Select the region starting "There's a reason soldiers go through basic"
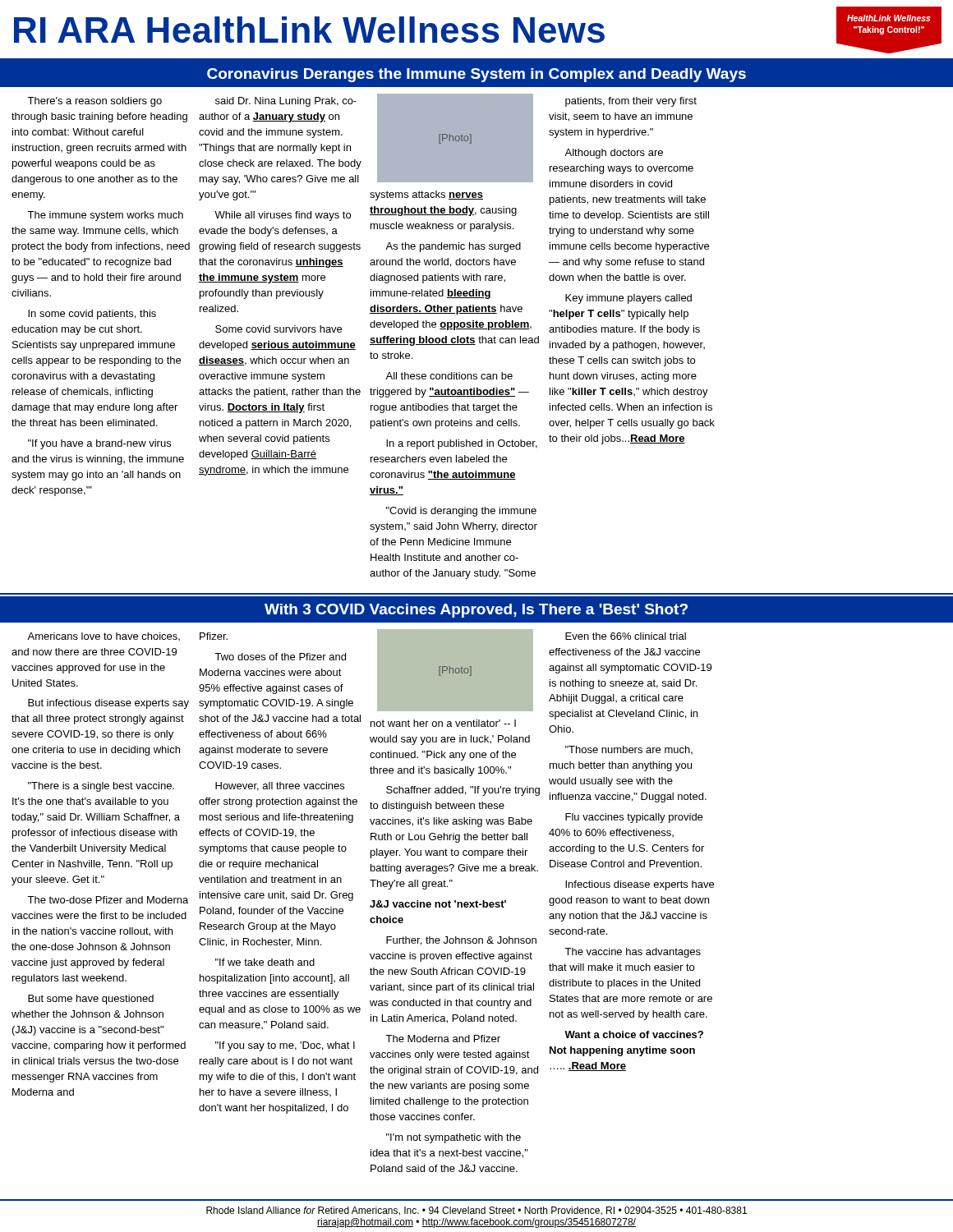The image size is (953, 1232). pyautogui.click(x=94, y=102)
